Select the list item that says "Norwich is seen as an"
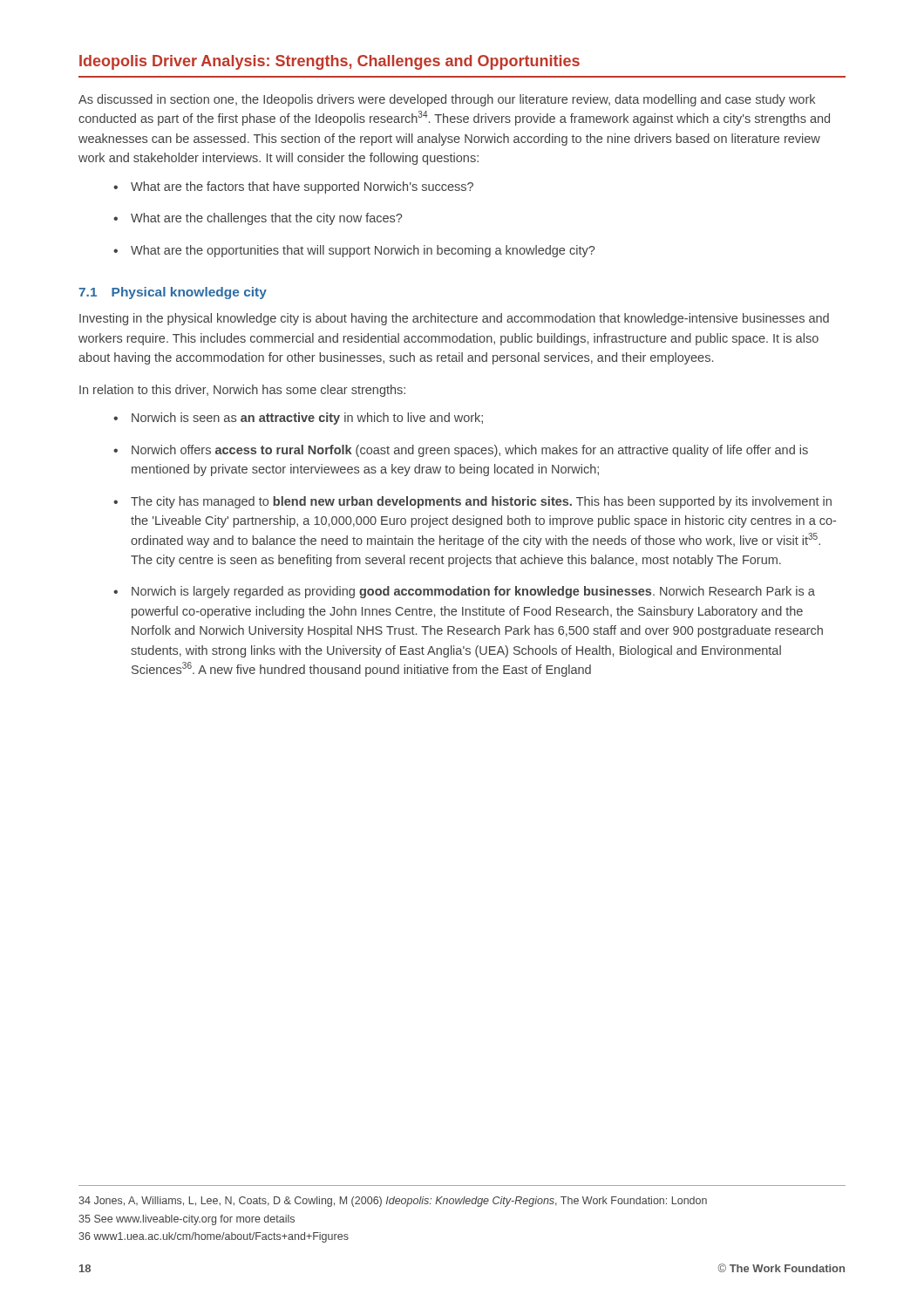 (x=307, y=418)
